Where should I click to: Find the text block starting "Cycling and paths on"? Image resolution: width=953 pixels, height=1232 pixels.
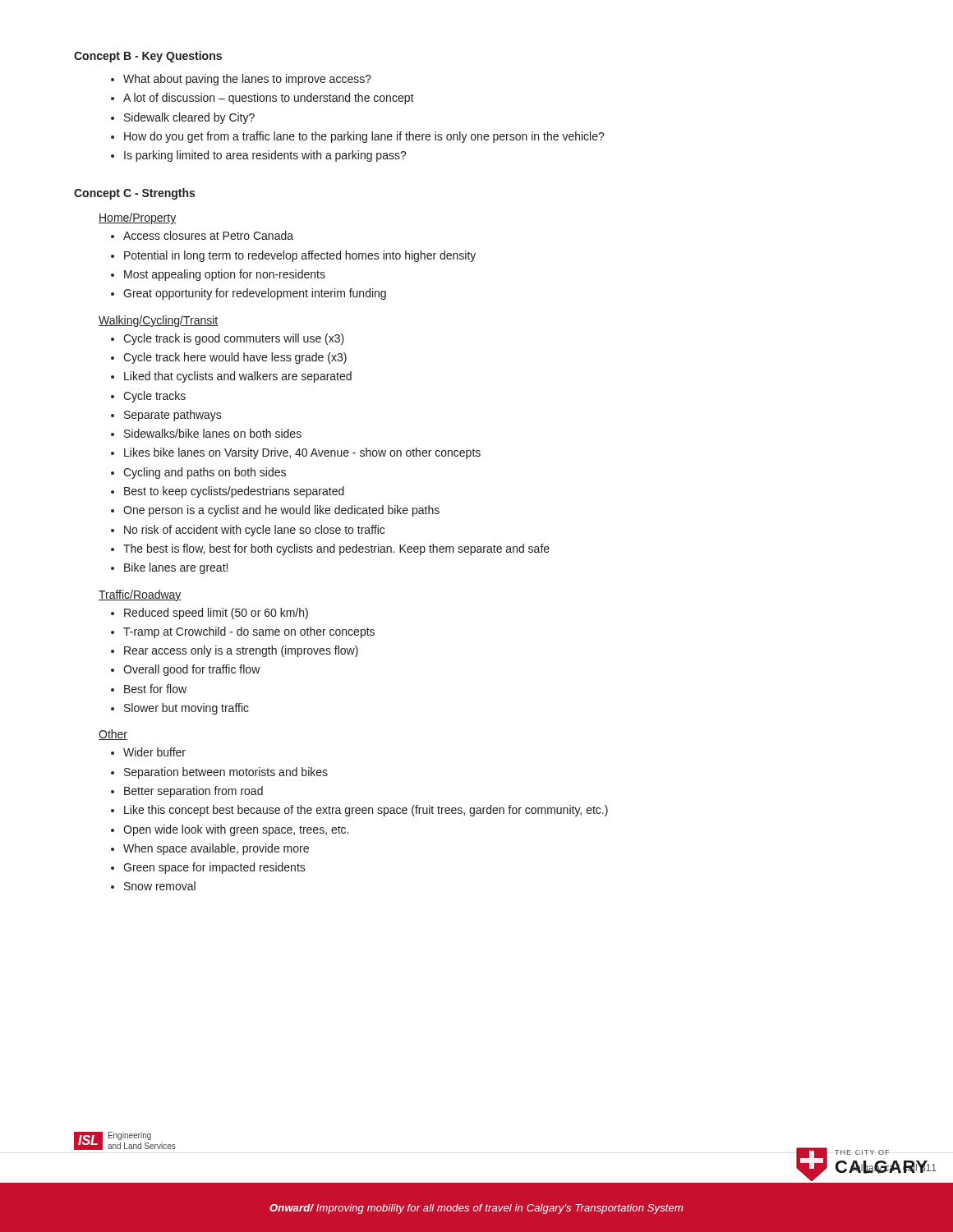[x=205, y=472]
